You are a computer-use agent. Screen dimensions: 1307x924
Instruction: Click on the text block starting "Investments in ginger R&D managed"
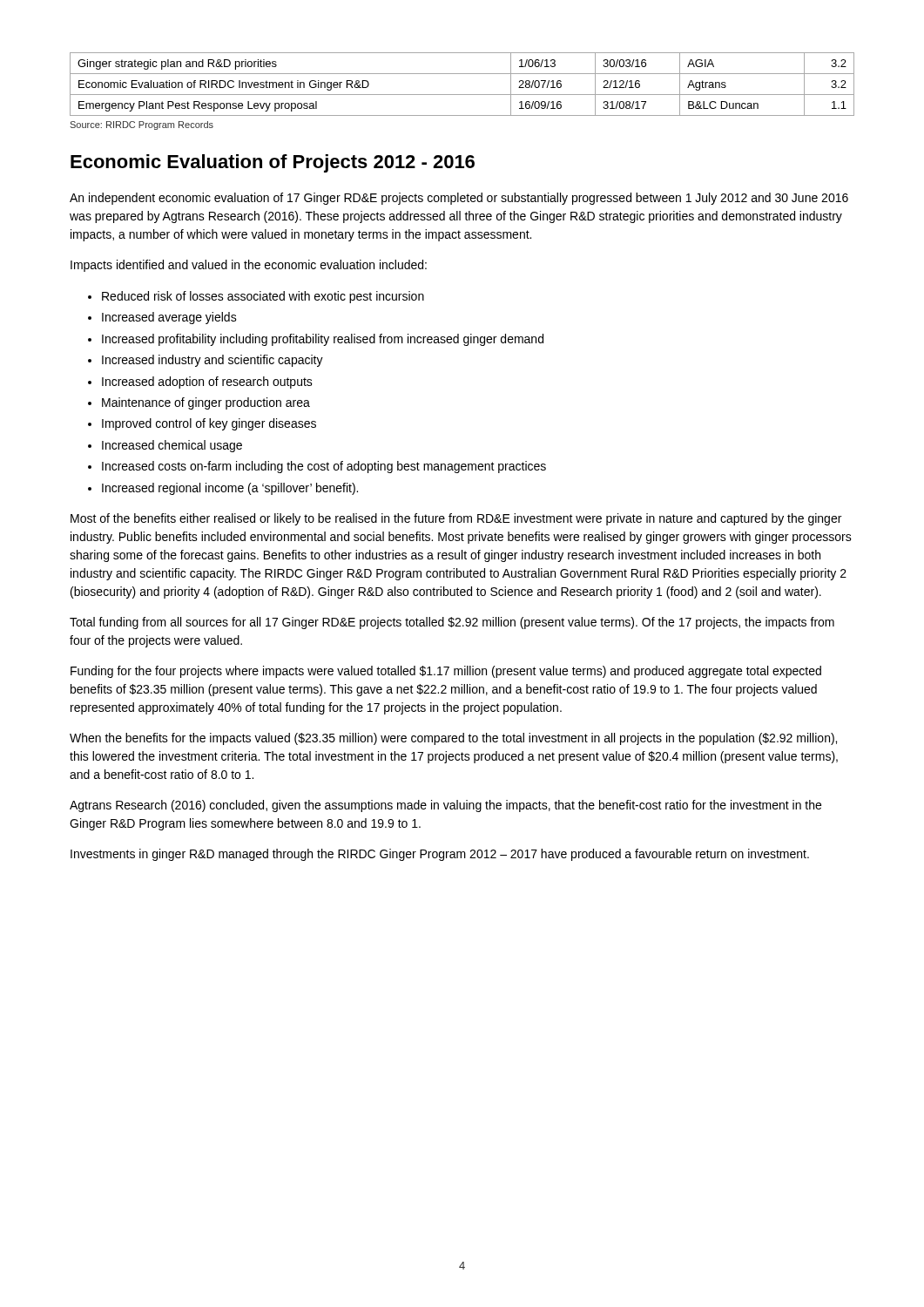pos(440,854)
